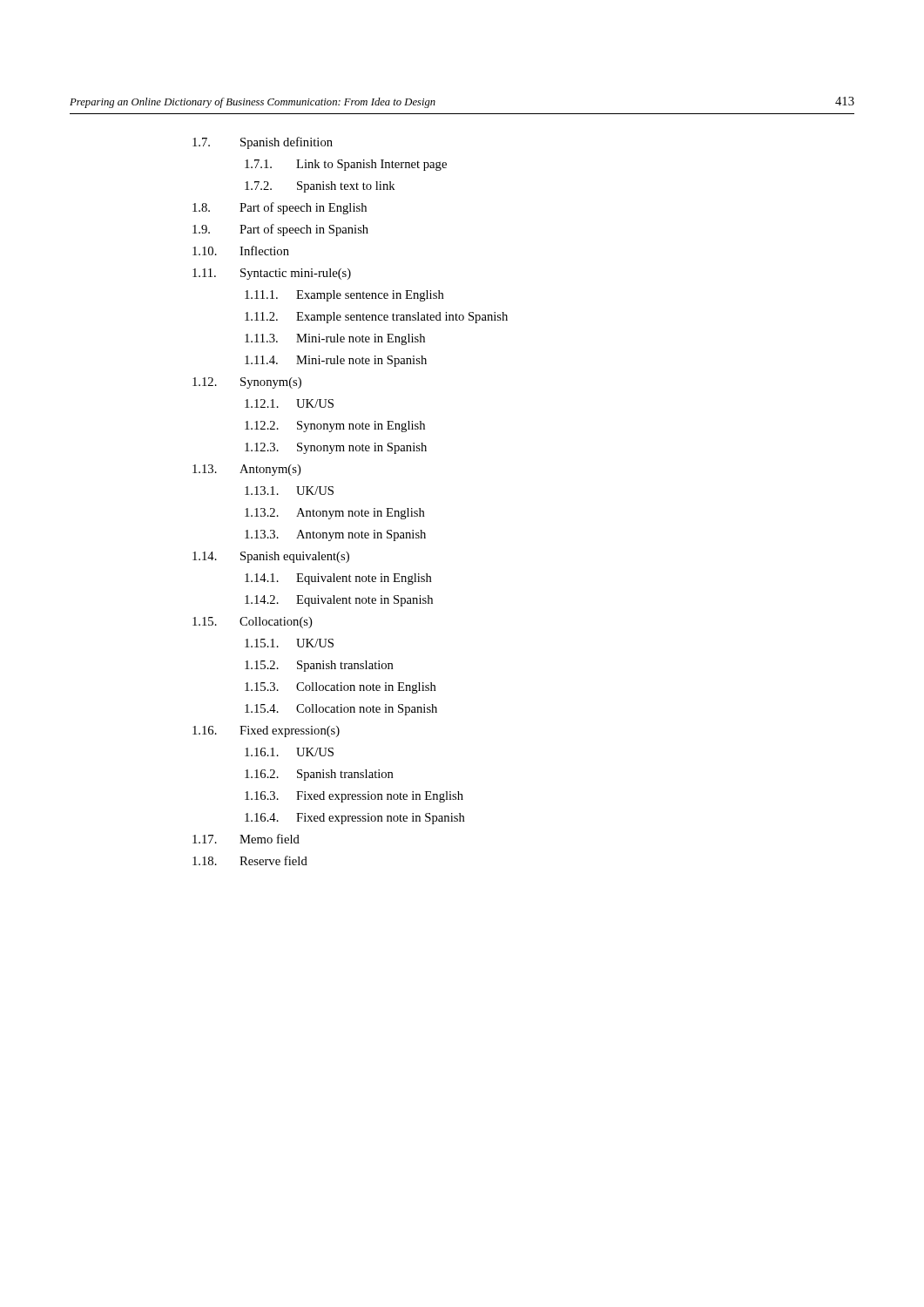
Task: Point to "12.1. UK/US"
Action: 289,403
